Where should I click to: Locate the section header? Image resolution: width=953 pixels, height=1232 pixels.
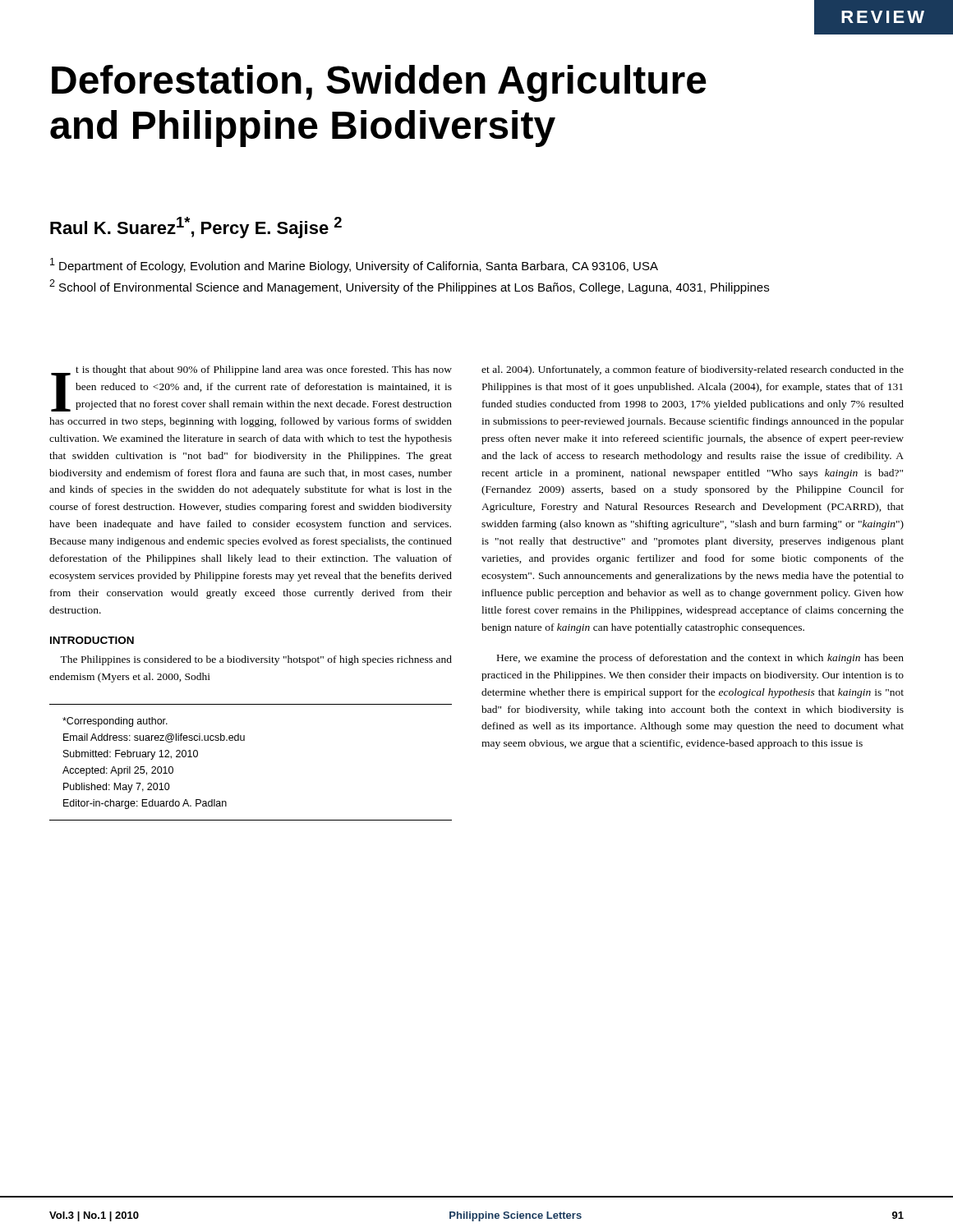92,640
